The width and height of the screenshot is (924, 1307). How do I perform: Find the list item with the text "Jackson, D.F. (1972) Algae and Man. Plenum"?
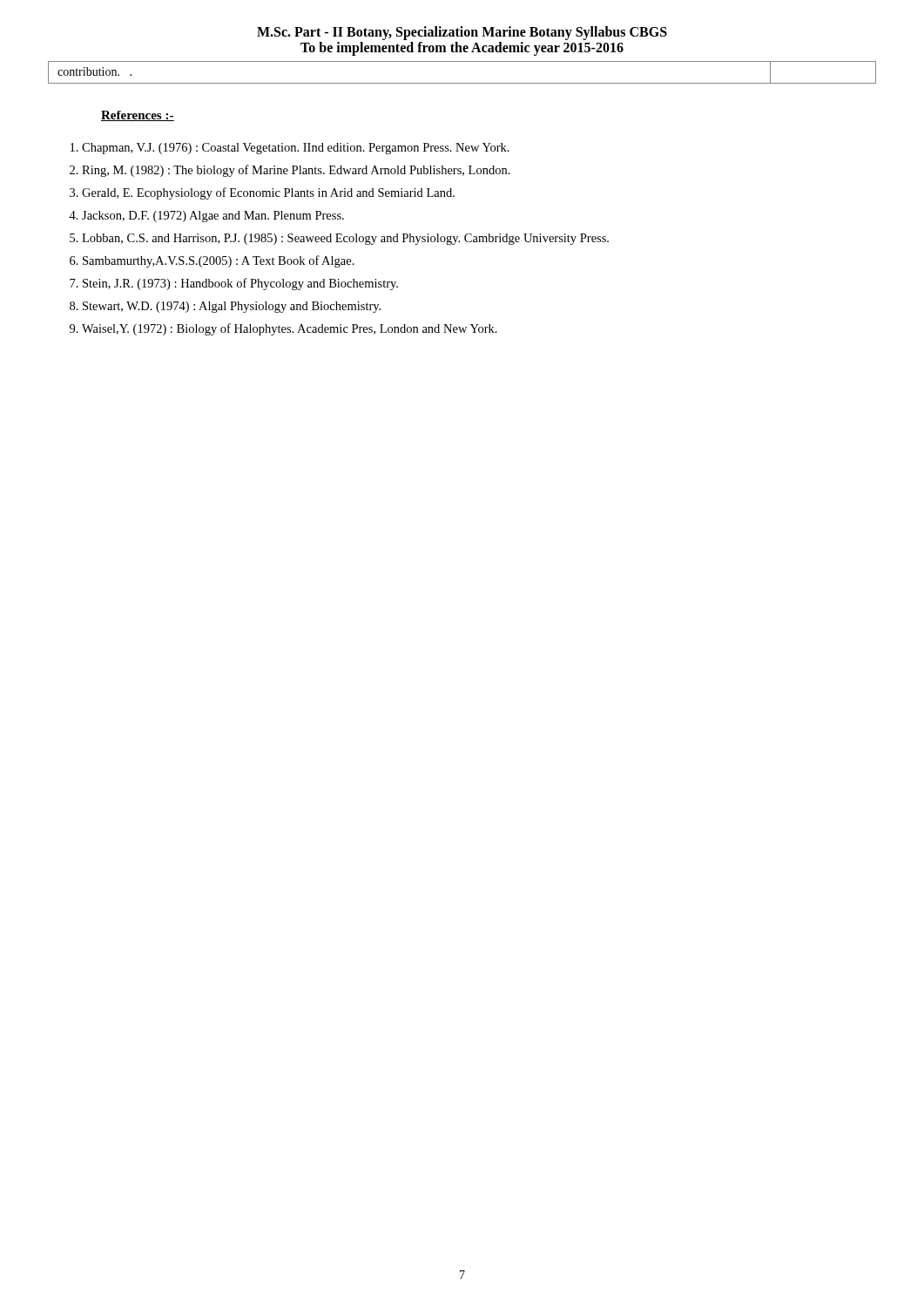tap(213, 215)
